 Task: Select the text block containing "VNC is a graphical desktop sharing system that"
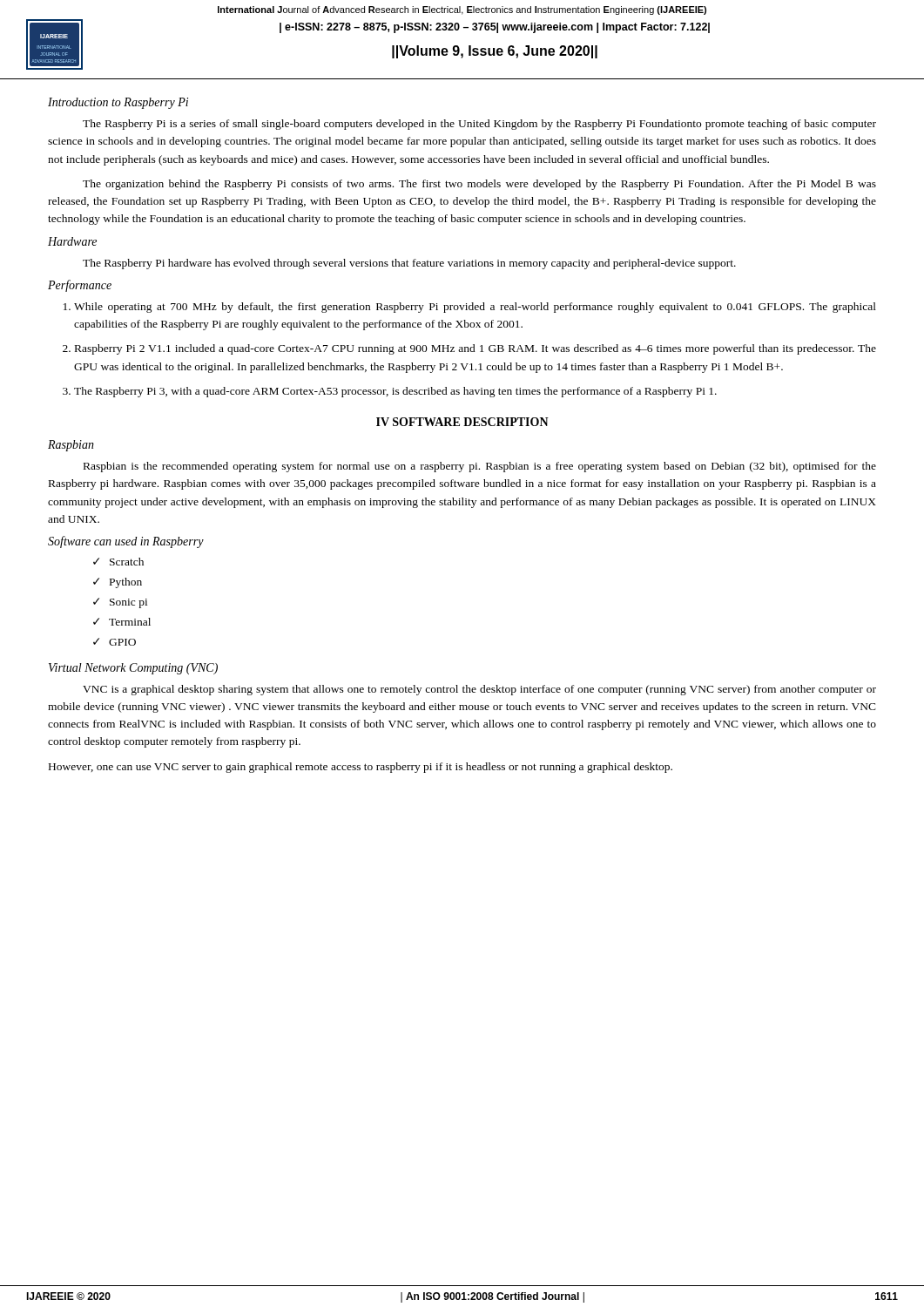[462, 715]
